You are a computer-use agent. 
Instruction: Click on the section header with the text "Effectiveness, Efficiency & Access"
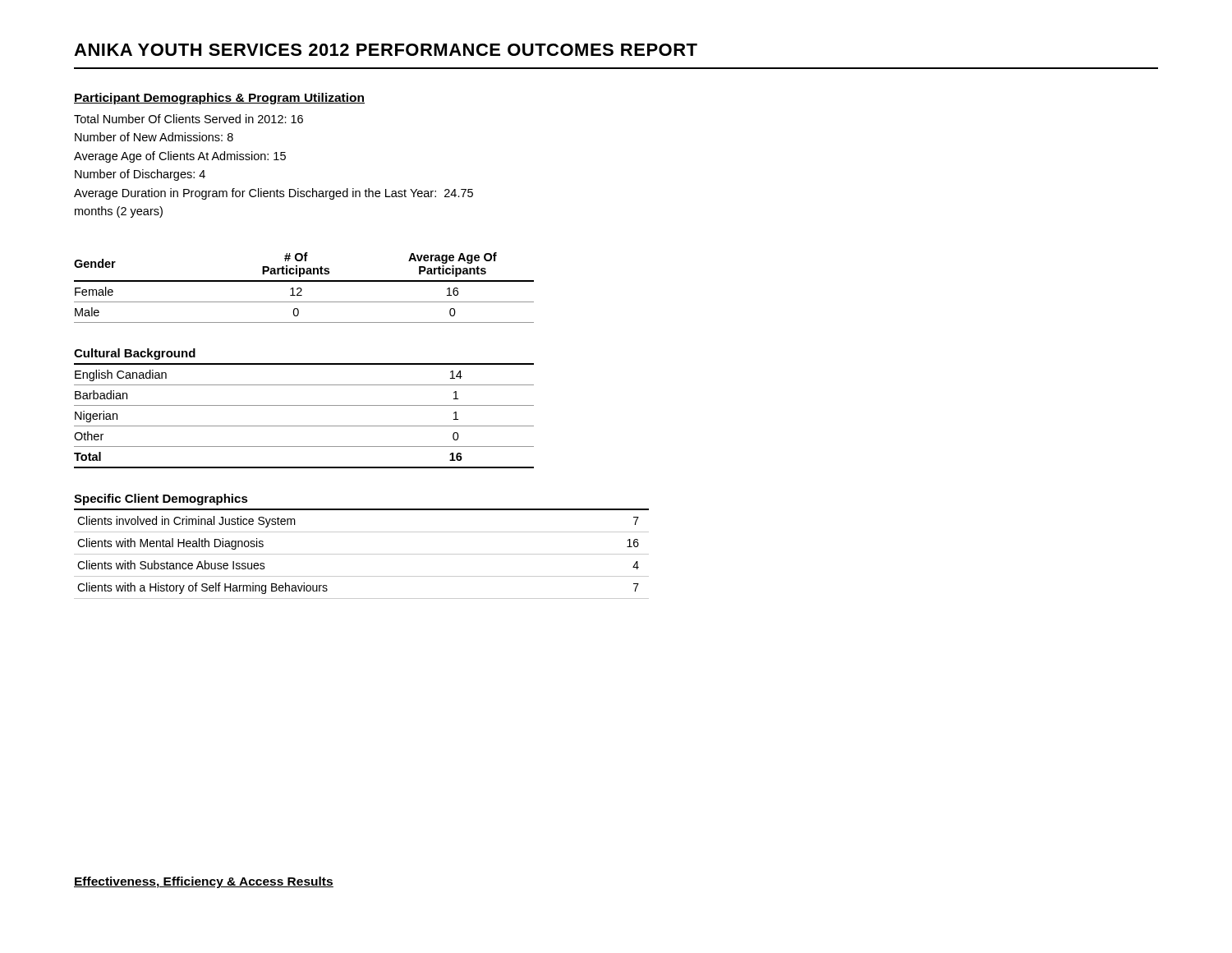coord(204,881)
